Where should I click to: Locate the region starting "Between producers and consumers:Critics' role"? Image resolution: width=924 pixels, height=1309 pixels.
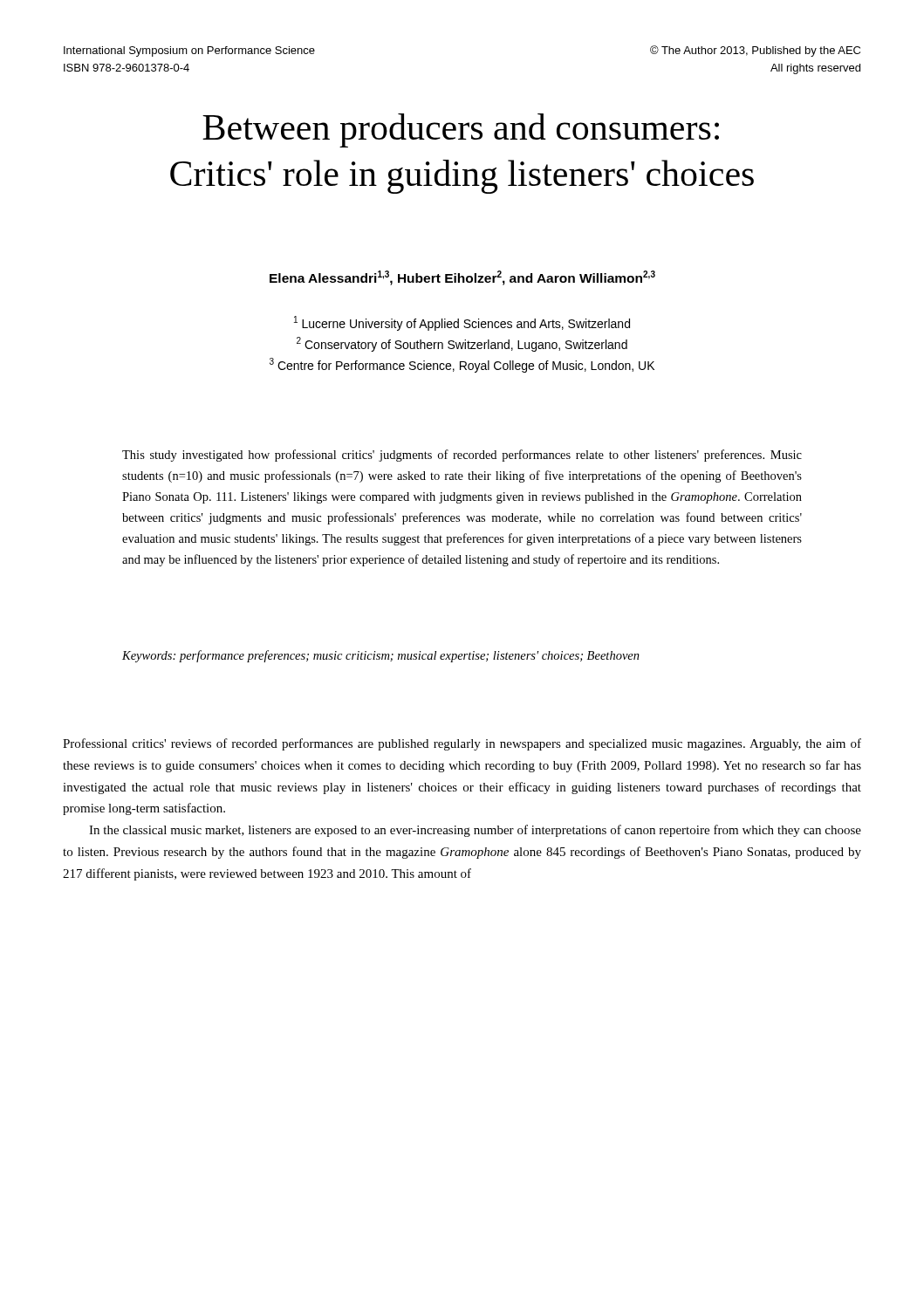click(x=462, y=151)
